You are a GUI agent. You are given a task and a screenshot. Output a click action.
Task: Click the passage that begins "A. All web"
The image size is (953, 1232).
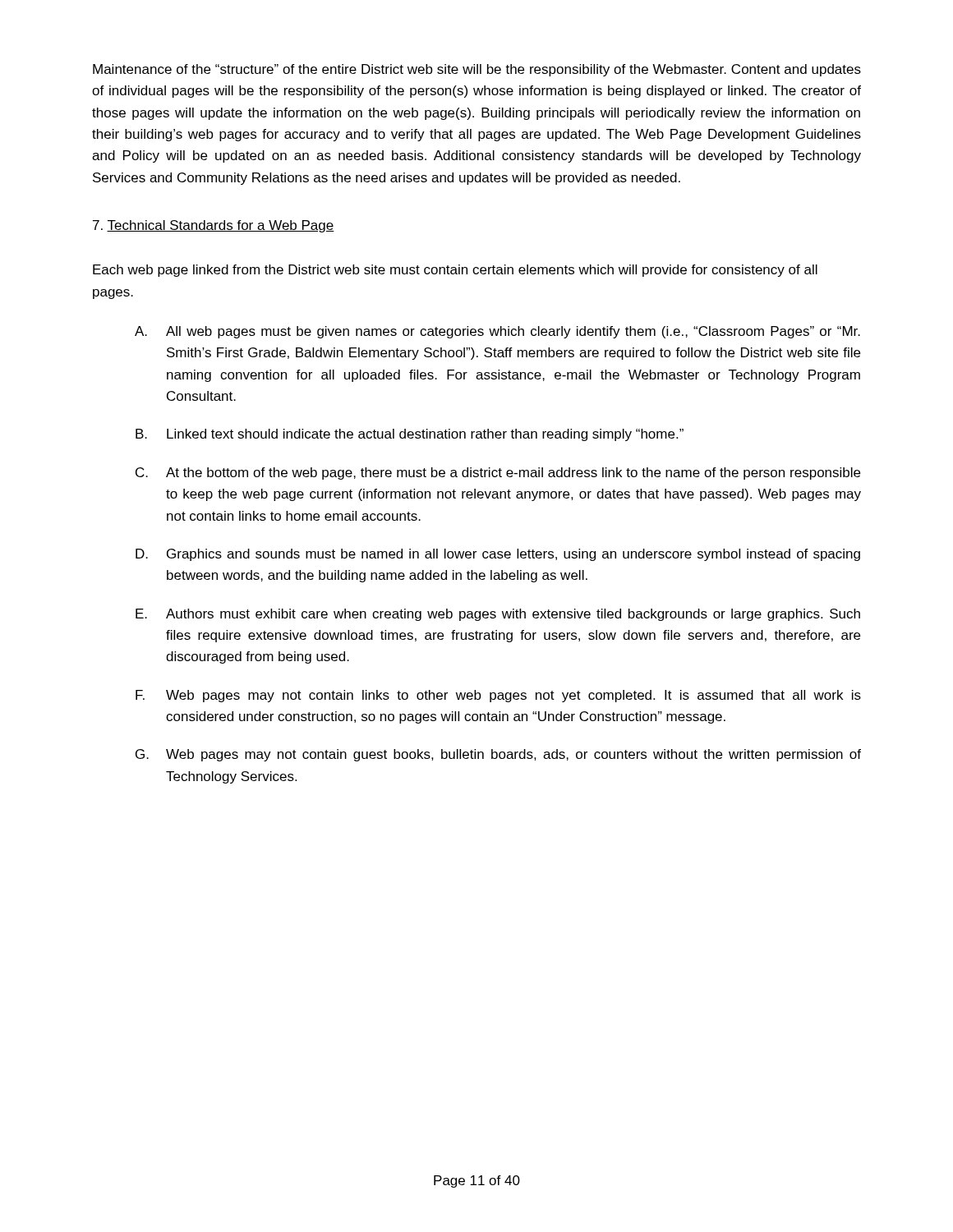(498, 364)
